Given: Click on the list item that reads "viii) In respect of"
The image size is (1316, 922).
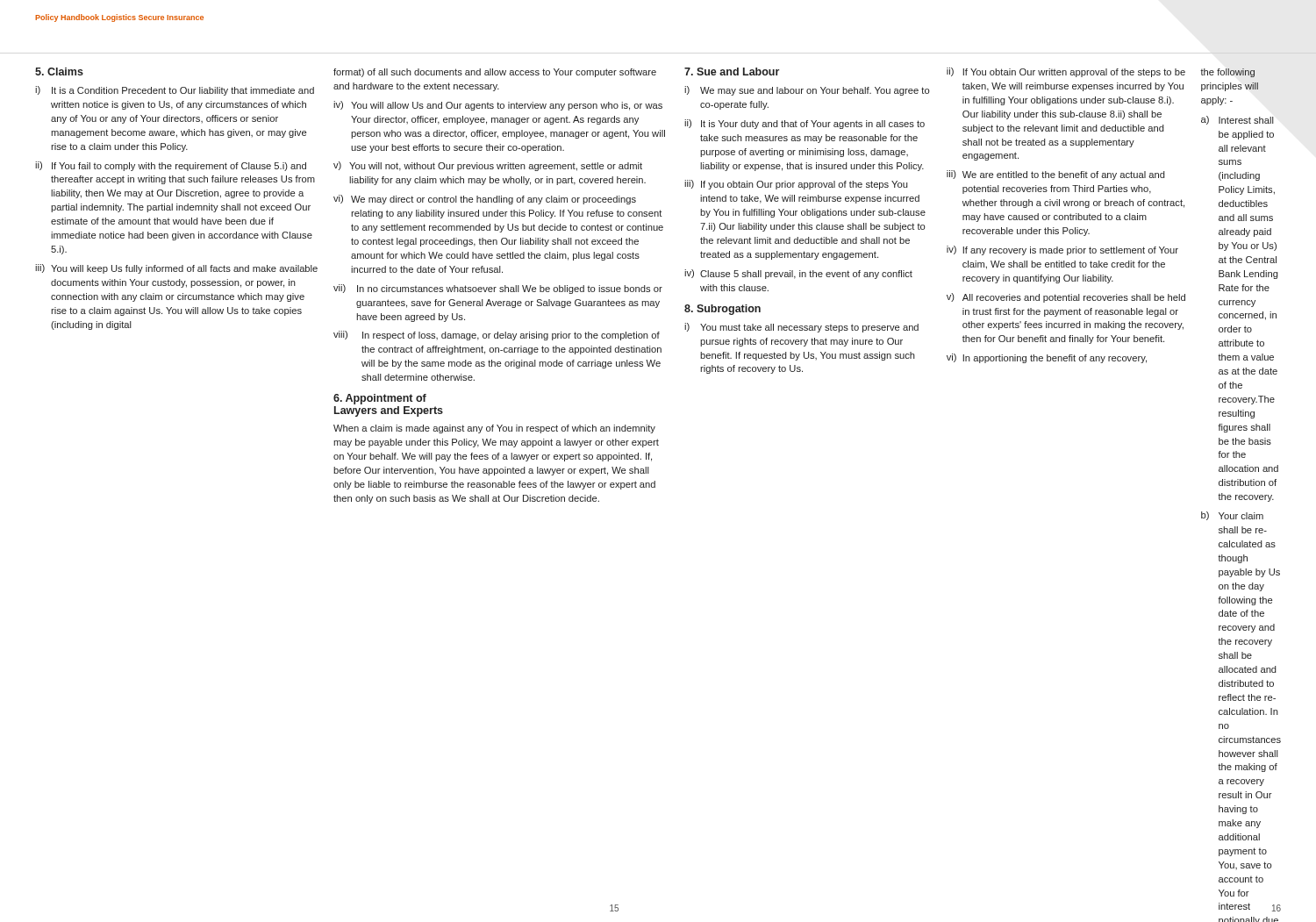Looking at the screenshot, I should 500,357.
